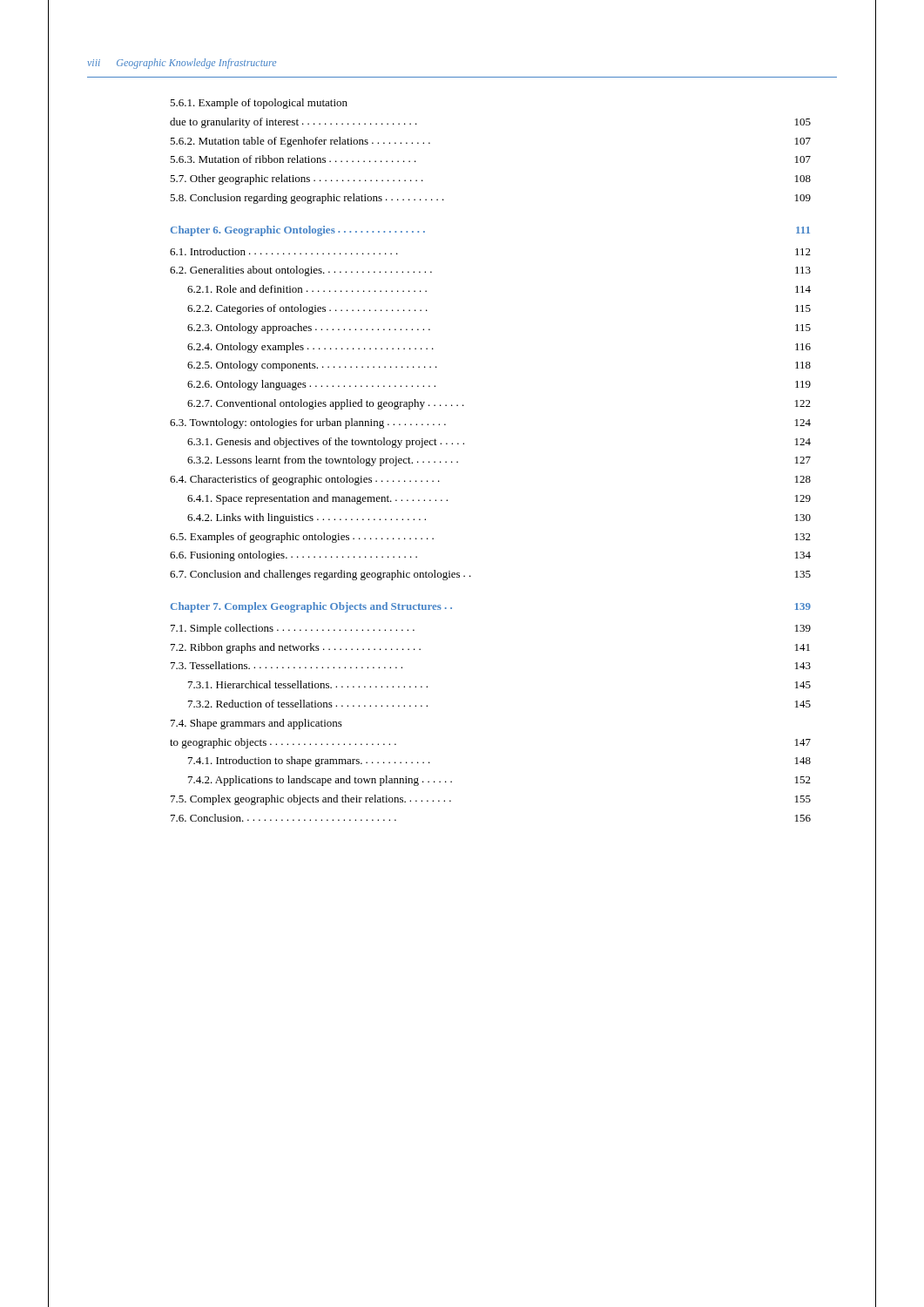Click on the list item that reads "5.8. Conclusion regarding geographic relations ."
Image resolution: width=924 pixels, height=1307 pixels.
pos(277,198)
